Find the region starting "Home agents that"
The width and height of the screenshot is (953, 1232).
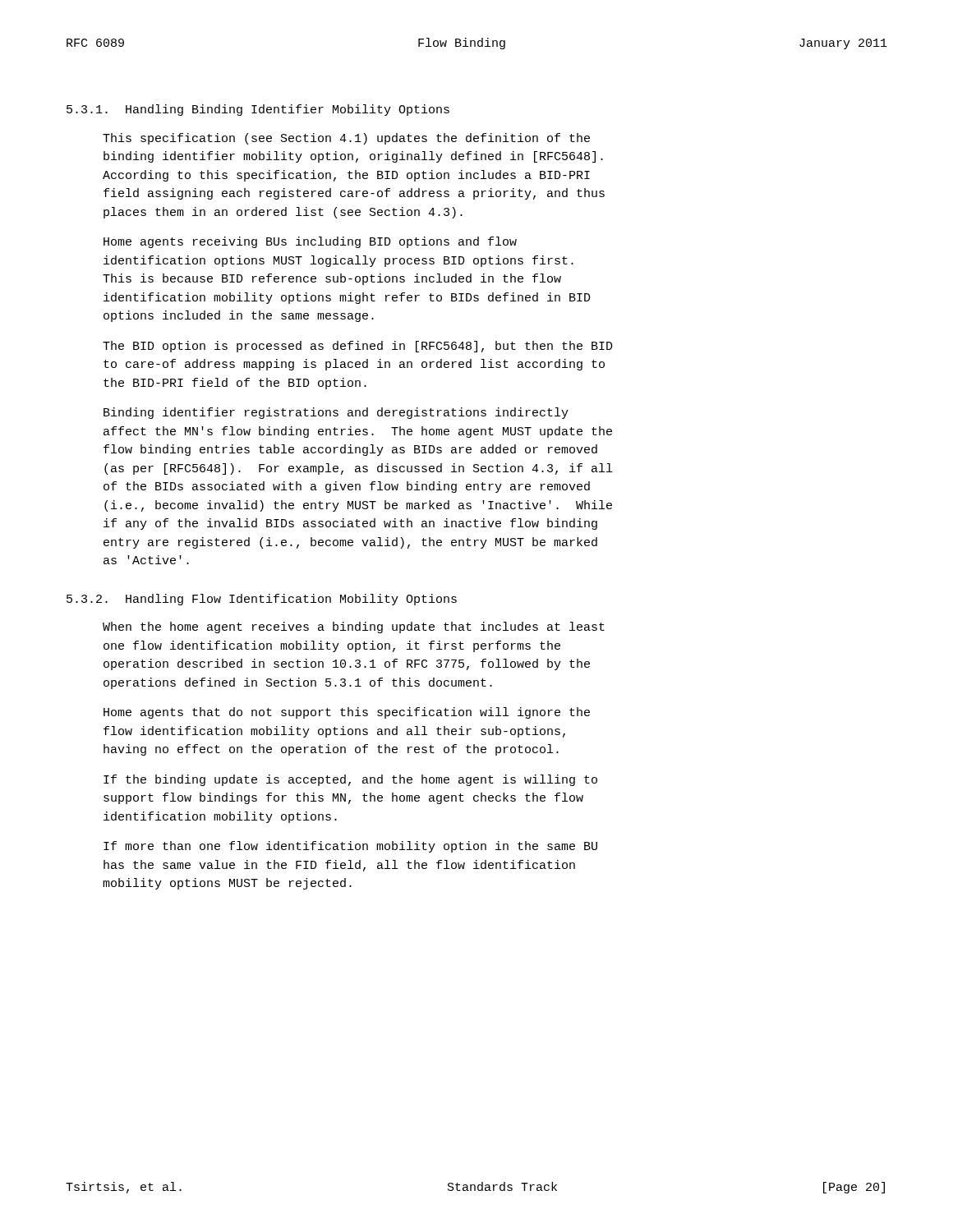tap(347, 732)
